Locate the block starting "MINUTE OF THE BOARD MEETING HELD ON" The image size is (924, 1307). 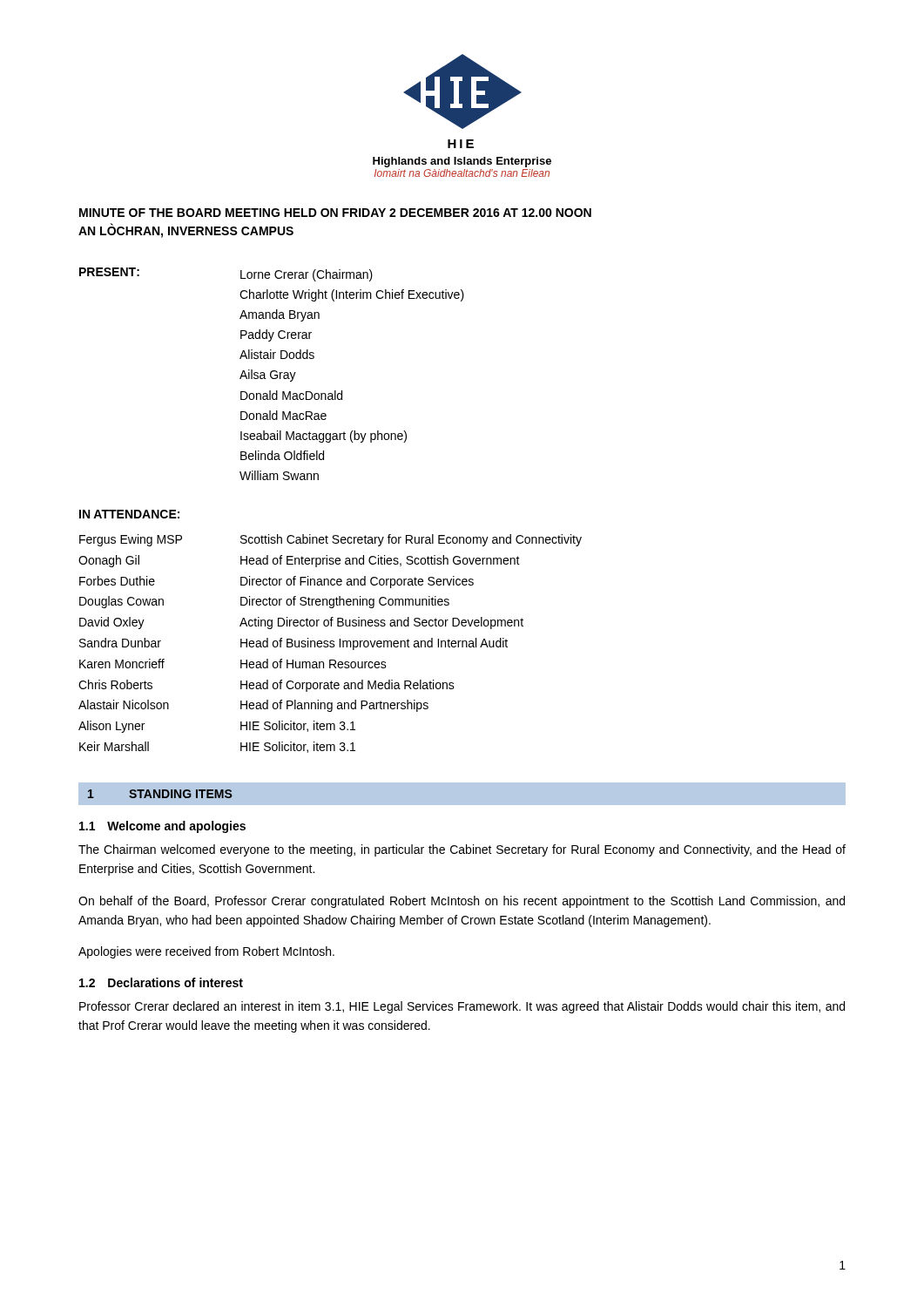335,222
